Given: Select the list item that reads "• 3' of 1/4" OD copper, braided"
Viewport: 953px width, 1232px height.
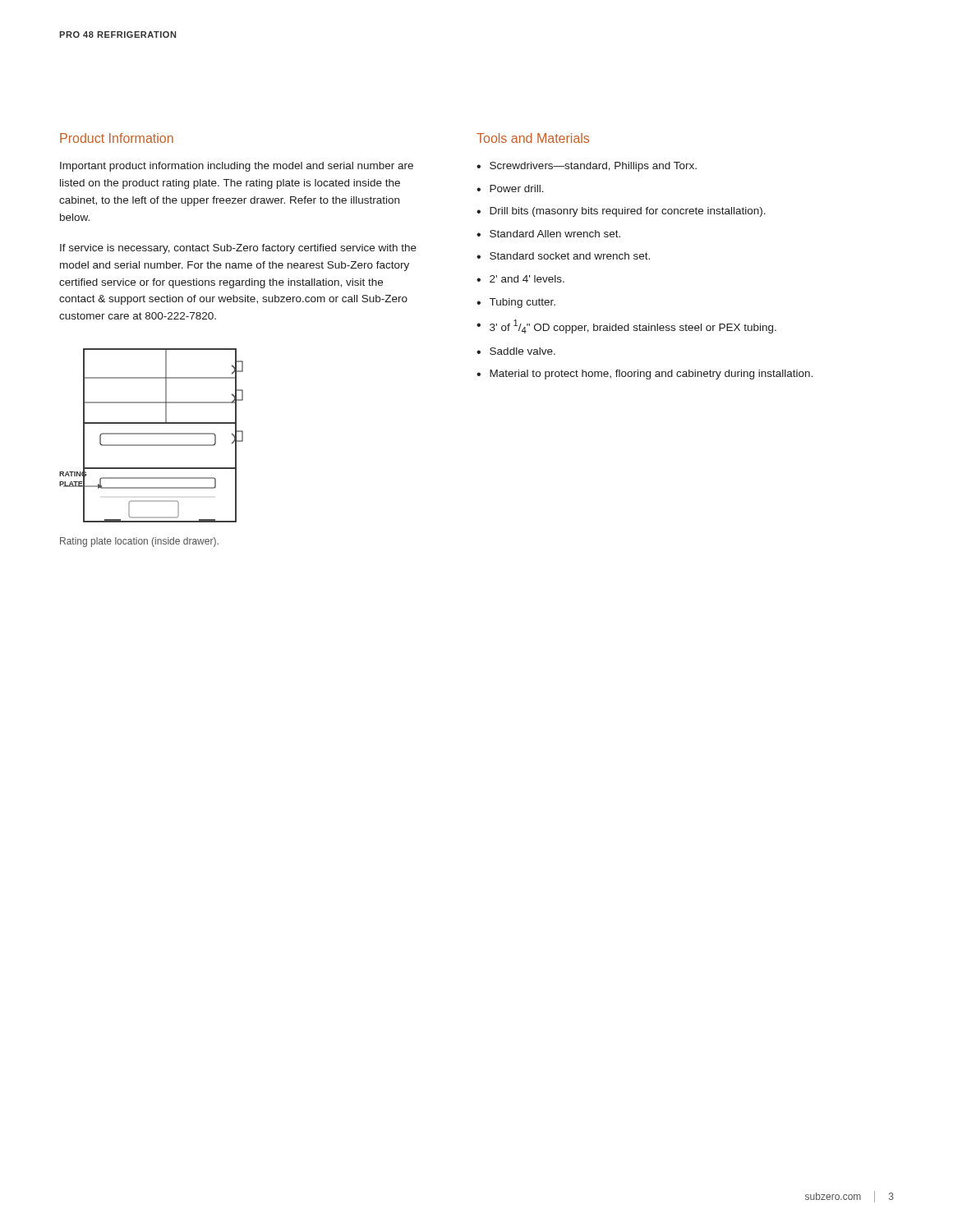Looking at the screenshot, I should [x=627, y=327].
